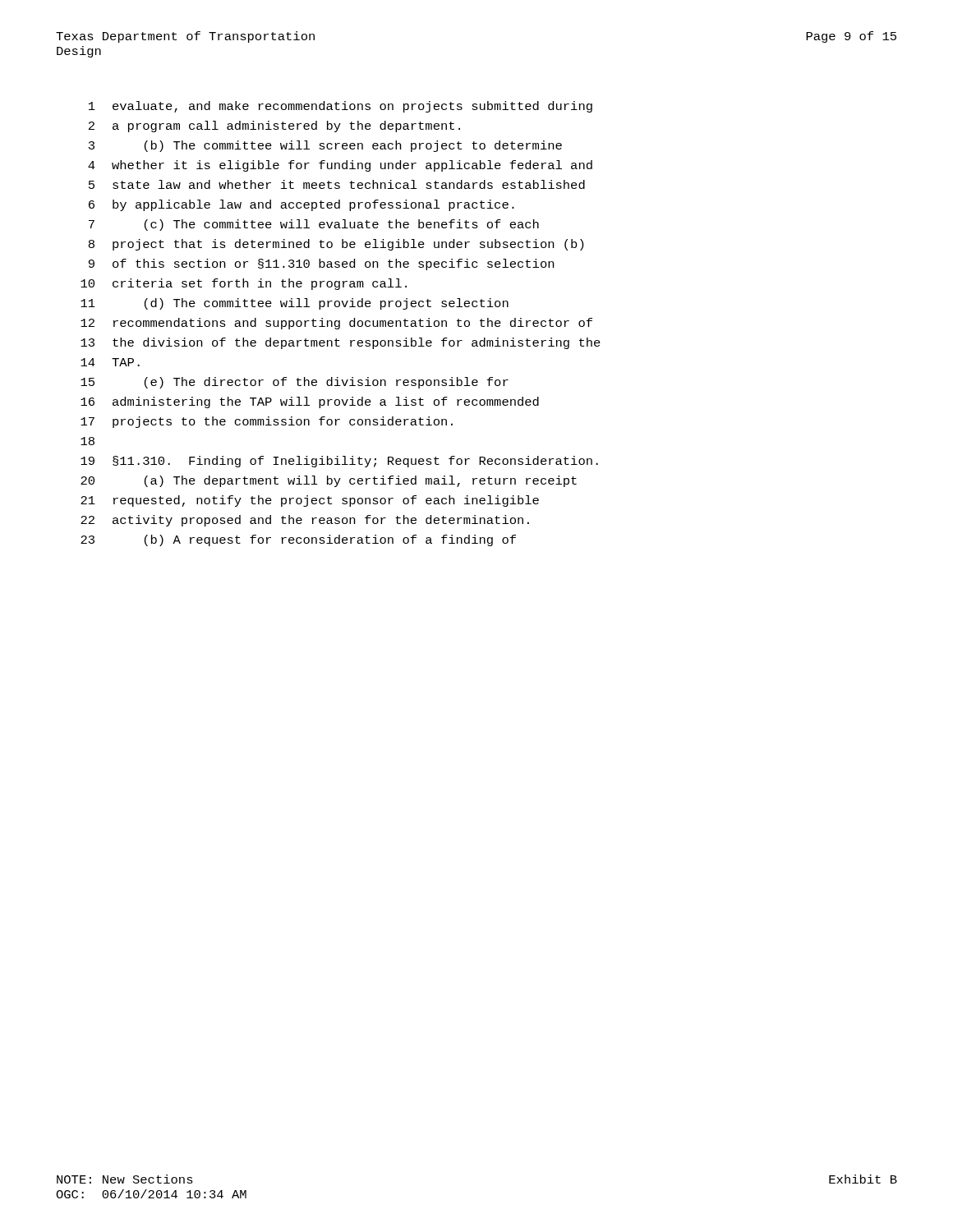Click on the text block containing "1 evaluate, and make recommendations"
Screen dimensions: 1232x953
476,324
